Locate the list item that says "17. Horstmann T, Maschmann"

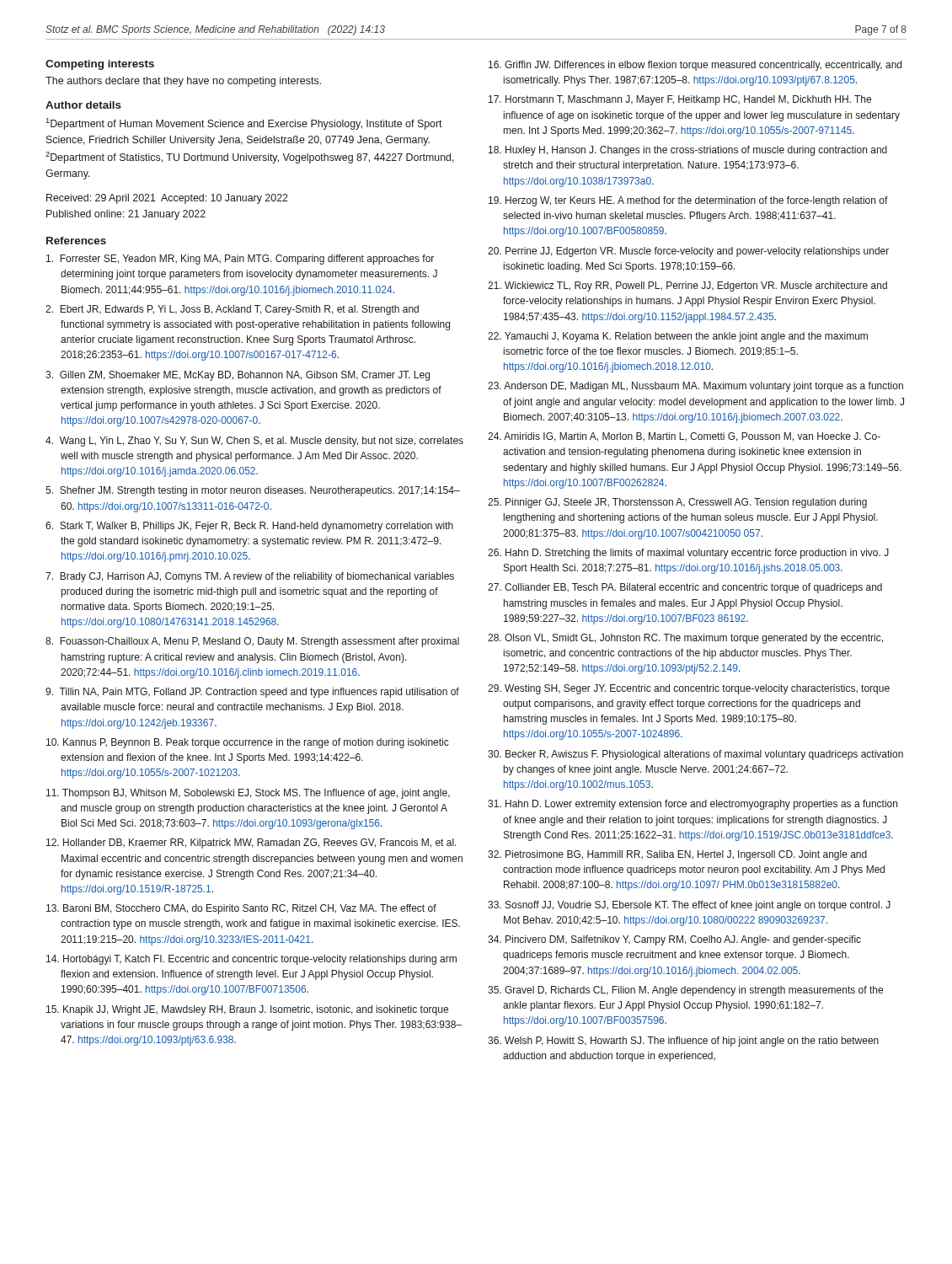(x=694, y=115)
